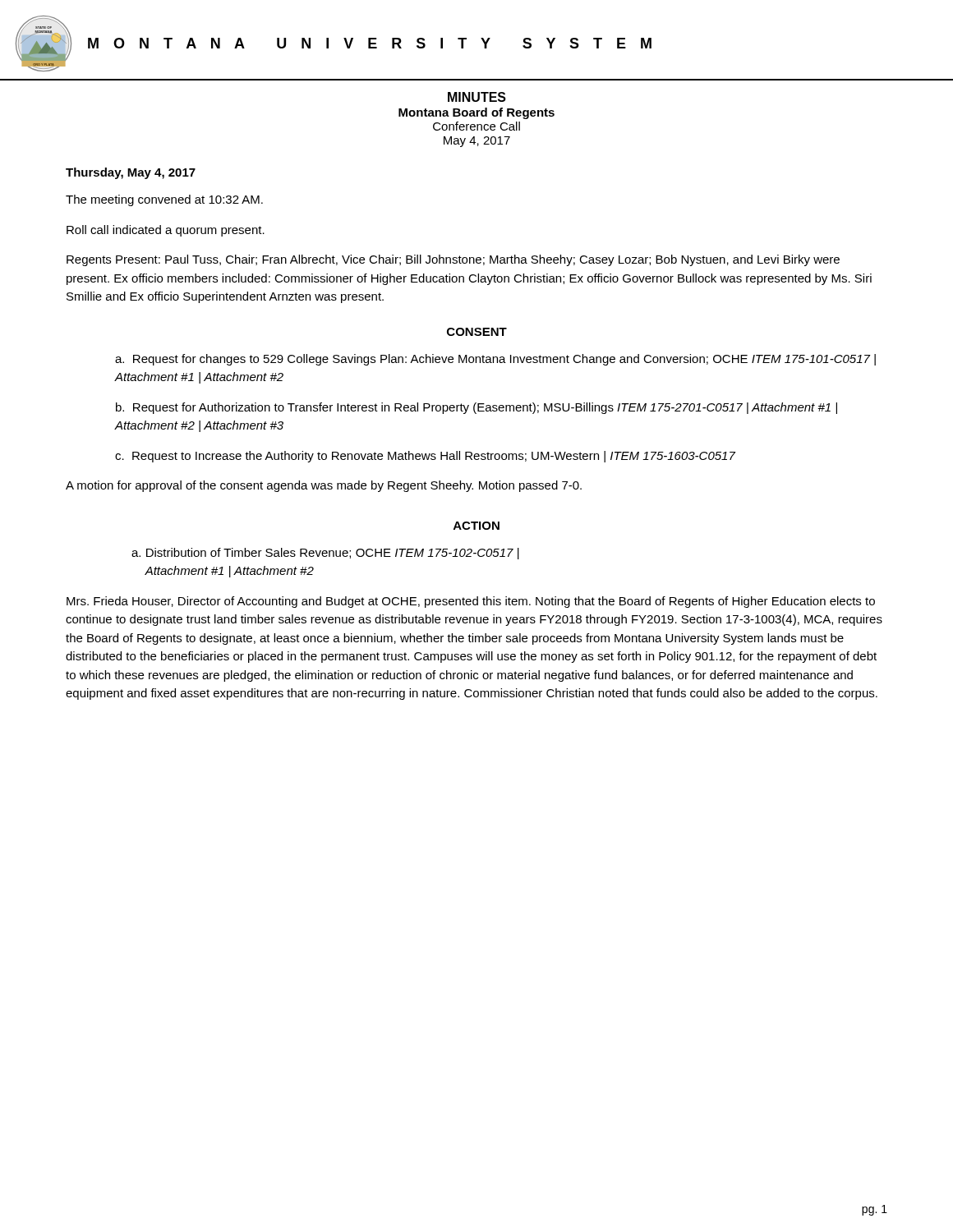Point to the text starting "MINUTES Montana Board of Regents"
Viewport: 953px width, 1232px height.
point(476,119)
